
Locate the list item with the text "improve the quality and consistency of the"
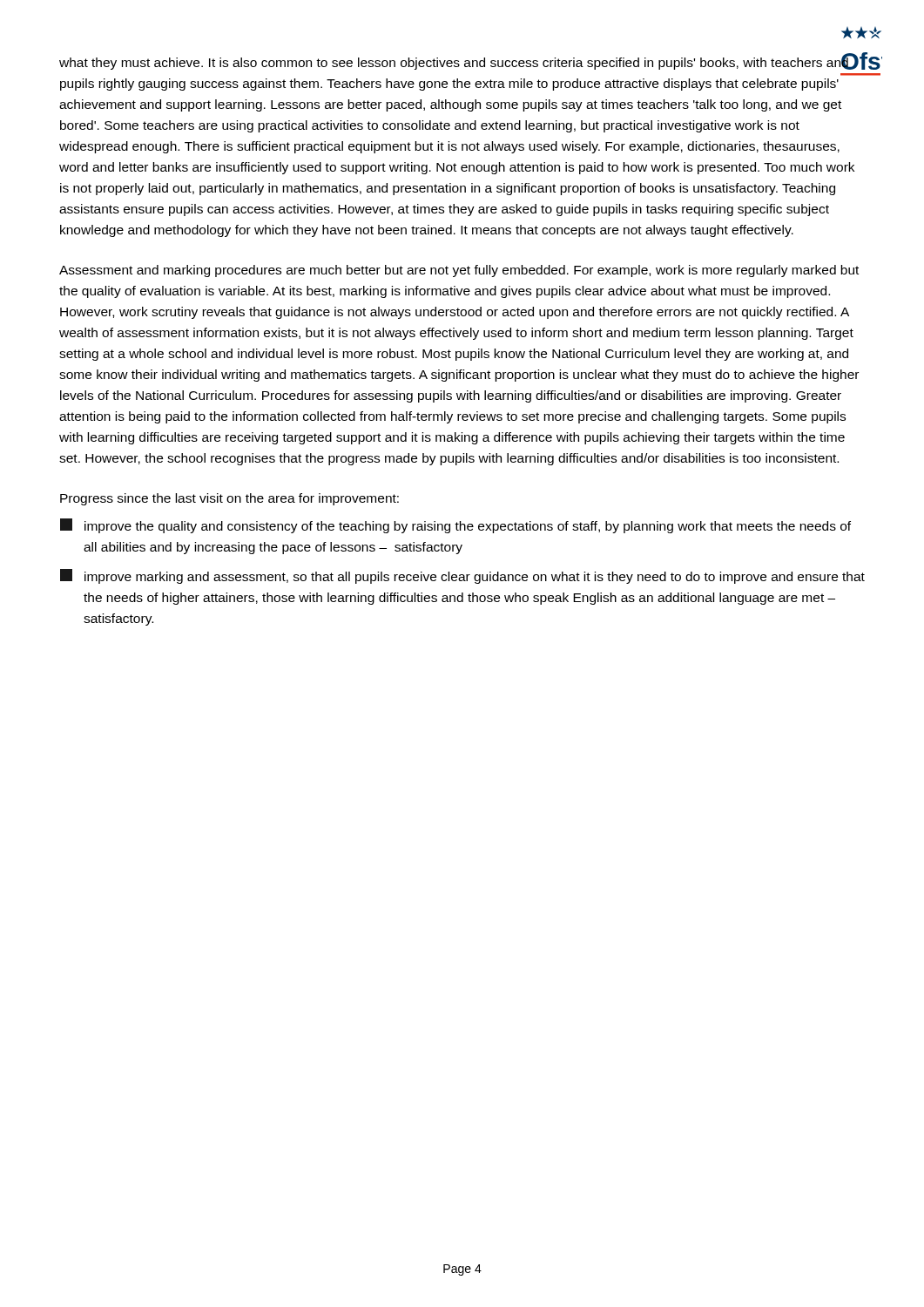pyautogui.click(x=462, y=537)
